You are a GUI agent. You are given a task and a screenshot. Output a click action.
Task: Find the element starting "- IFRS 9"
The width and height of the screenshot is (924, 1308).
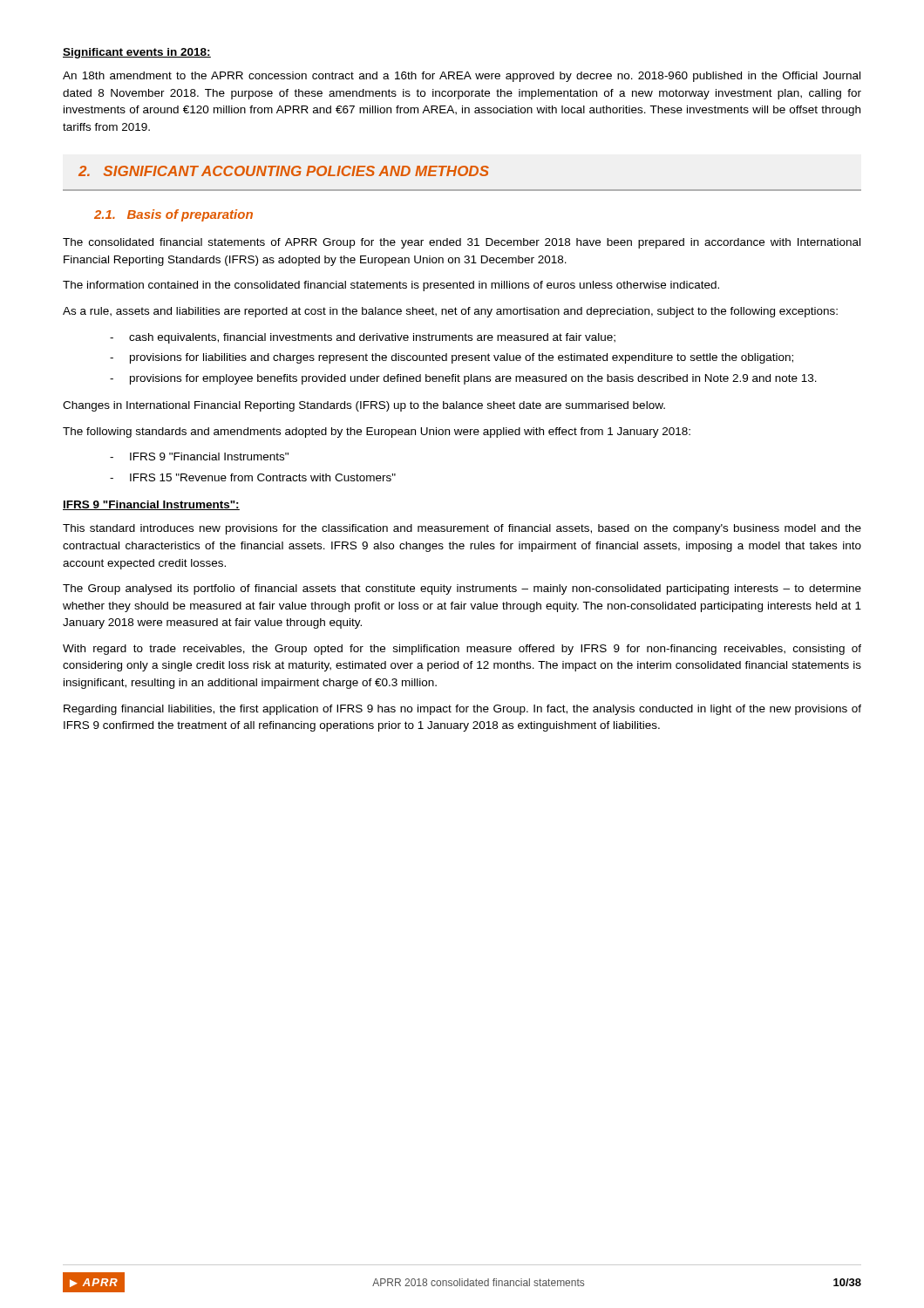pos(199,456)
